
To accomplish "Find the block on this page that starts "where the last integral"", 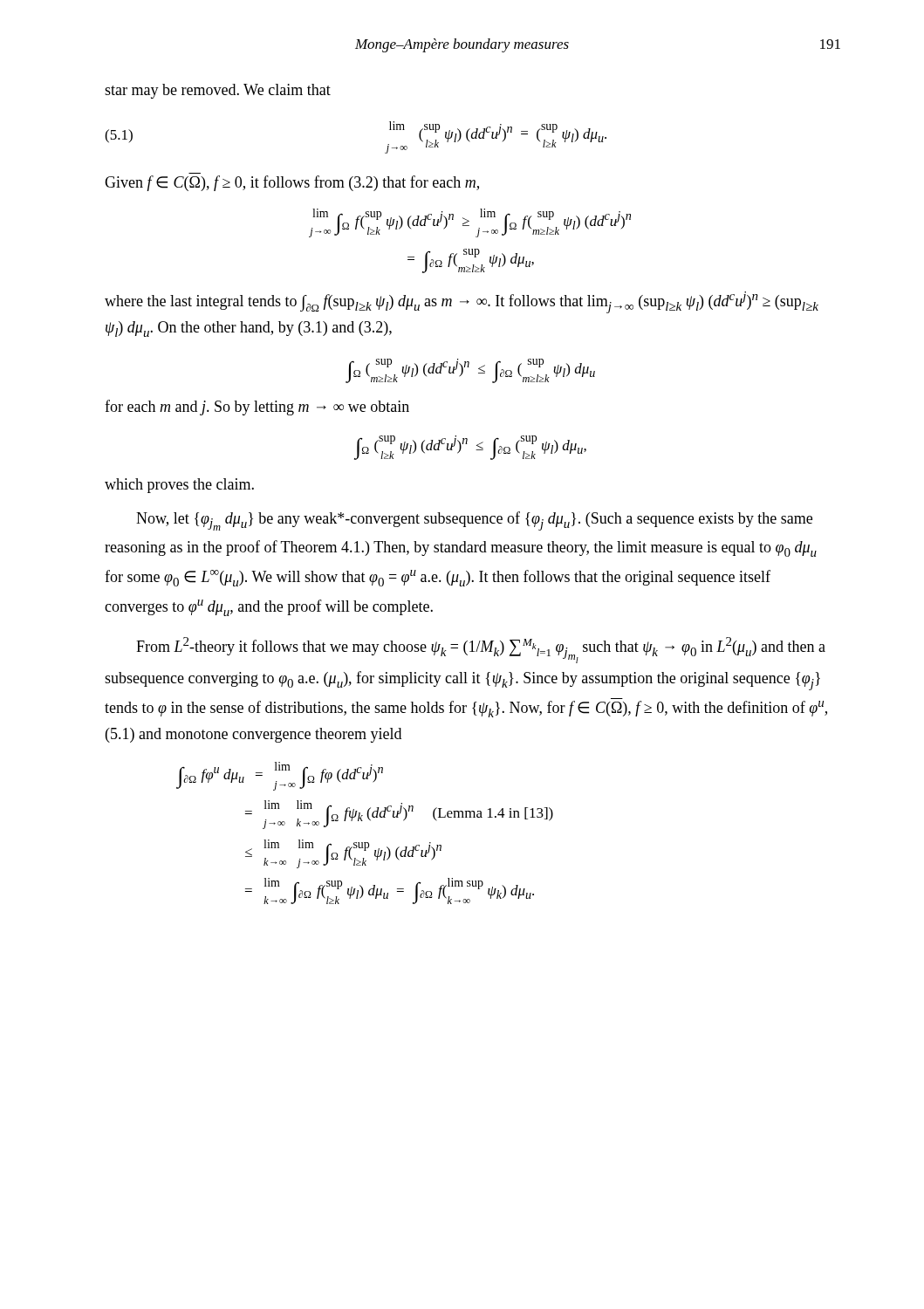I will (x=471, y=314).
